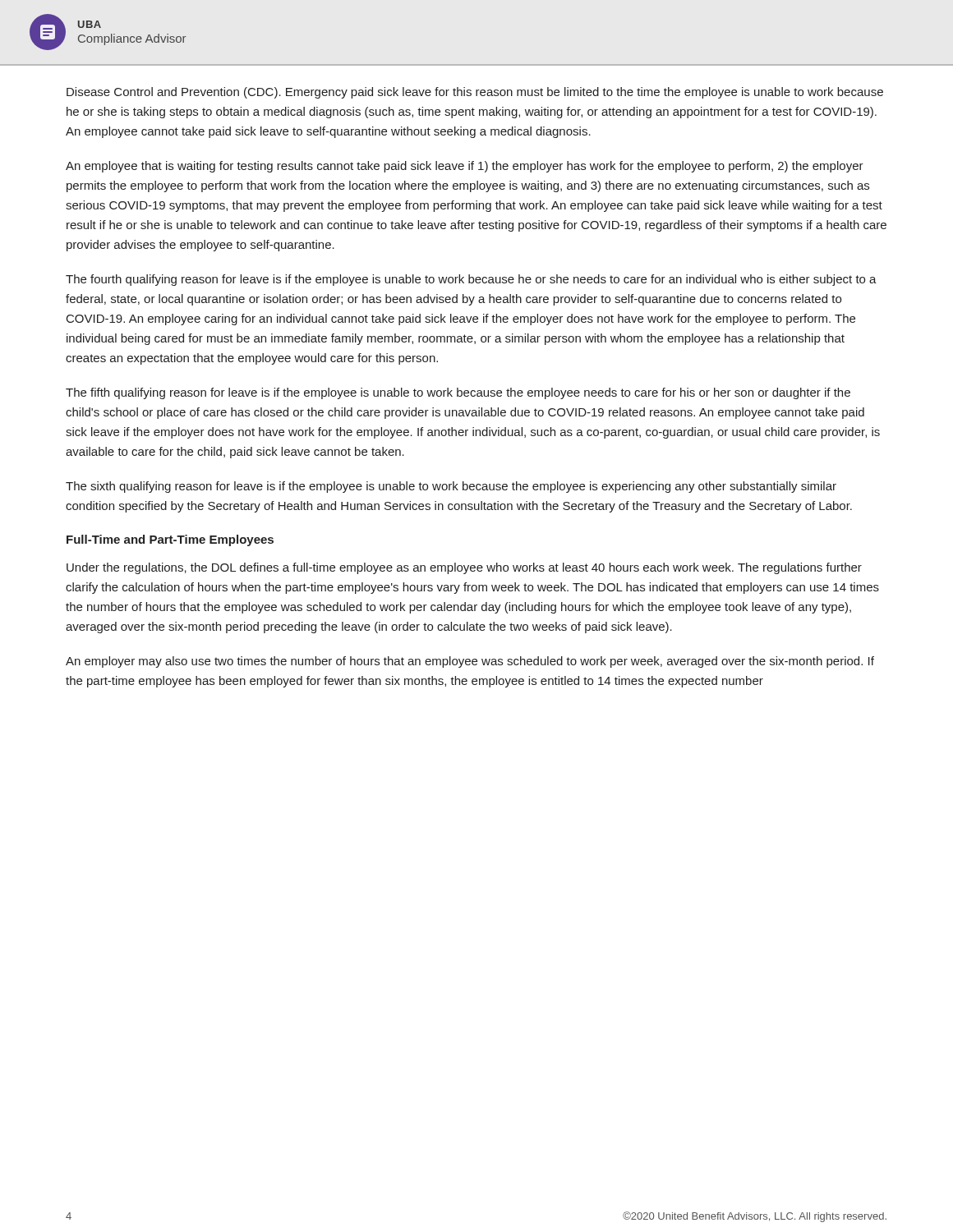953x1232 pixels.
Task: Where is the passage that starts "Disease Control and"?
Action: (x=475, y=111)
